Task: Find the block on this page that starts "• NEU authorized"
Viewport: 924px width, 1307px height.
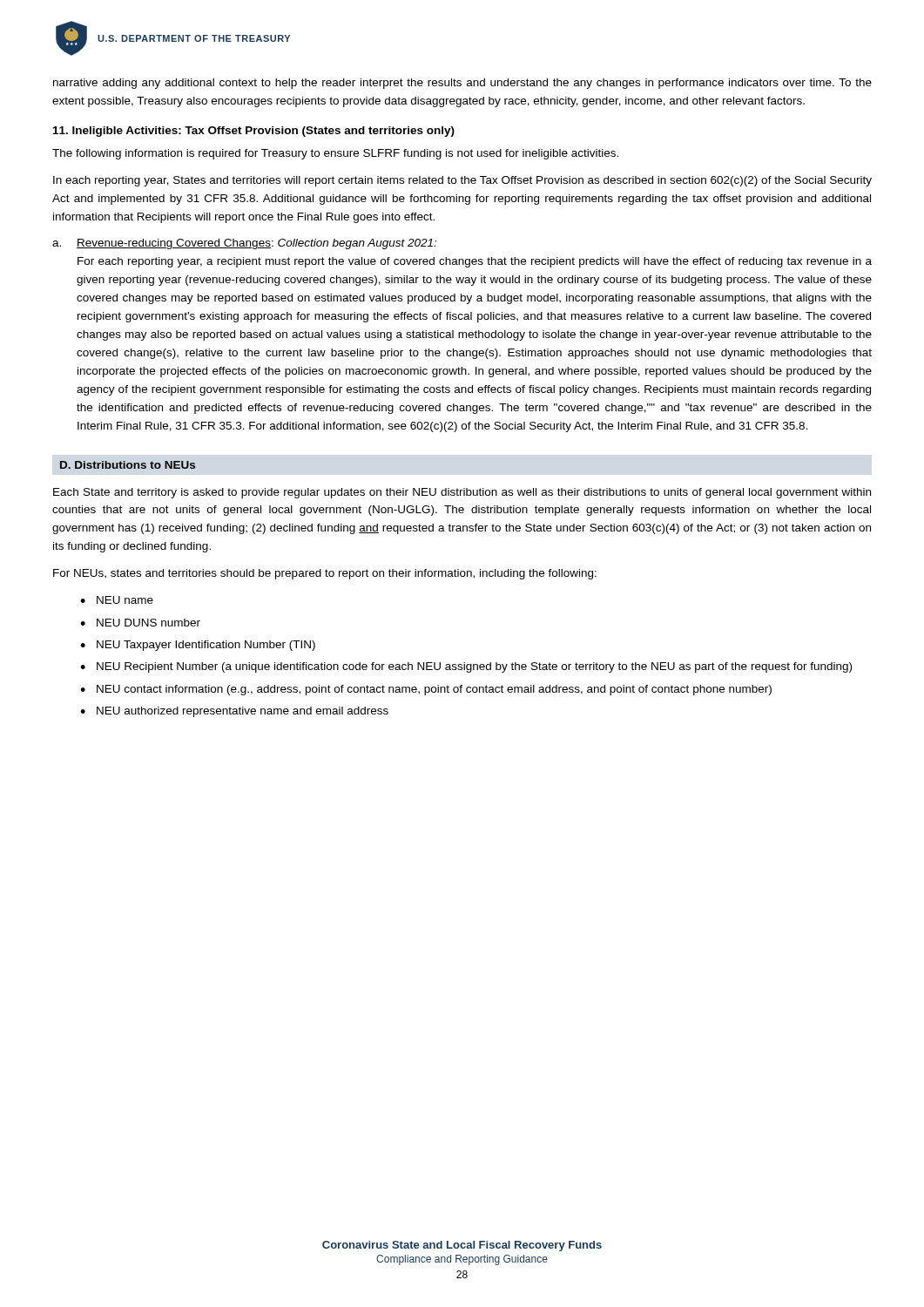Action: tap(234, 713)
